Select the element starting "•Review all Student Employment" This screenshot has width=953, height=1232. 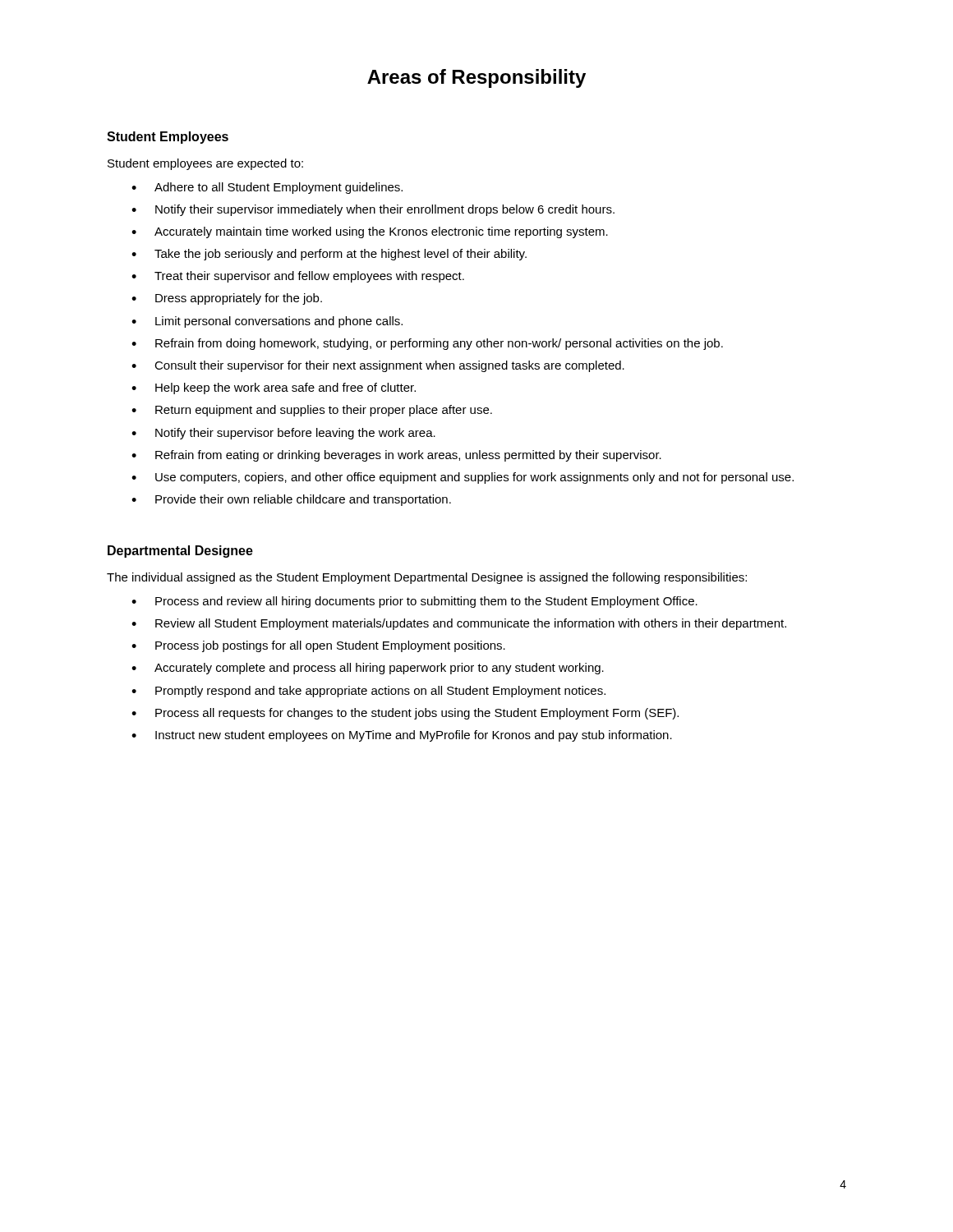pos(489,625)
